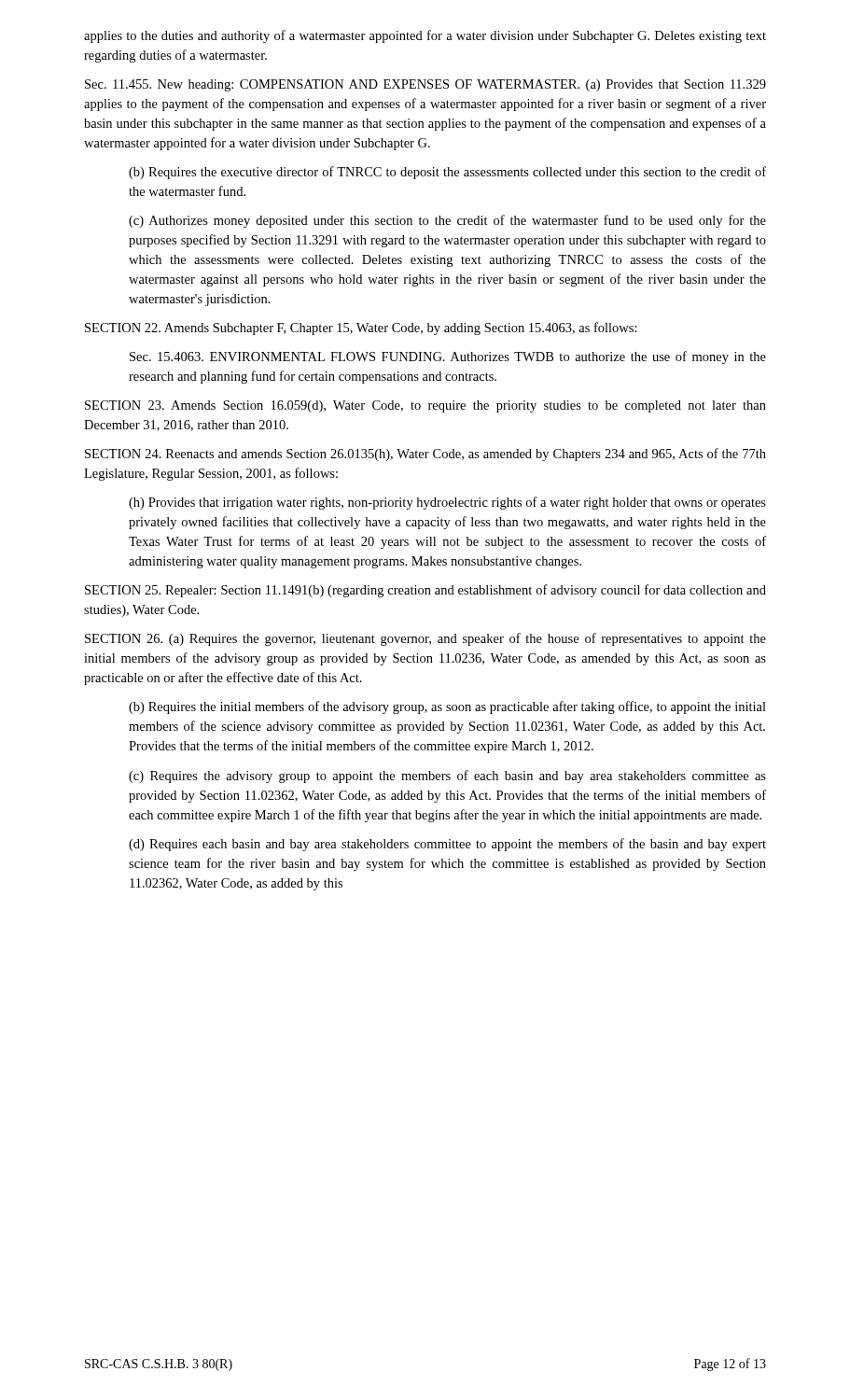Where is the passage that starts "(c) Requires the advisory group to appoint the"?

[x=447, y=795]
